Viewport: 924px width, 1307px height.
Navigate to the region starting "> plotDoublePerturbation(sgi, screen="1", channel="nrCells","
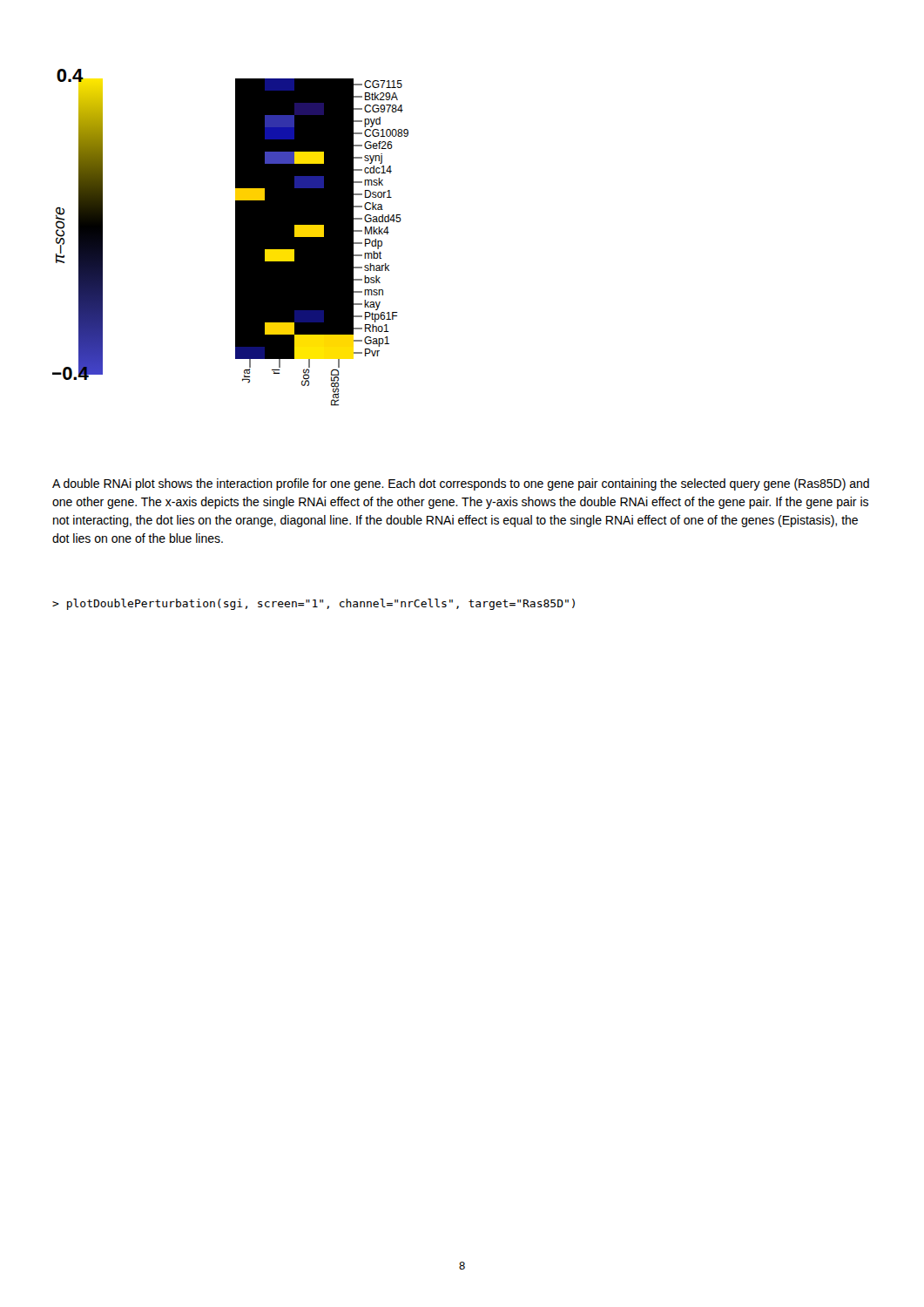click(315, 603)
